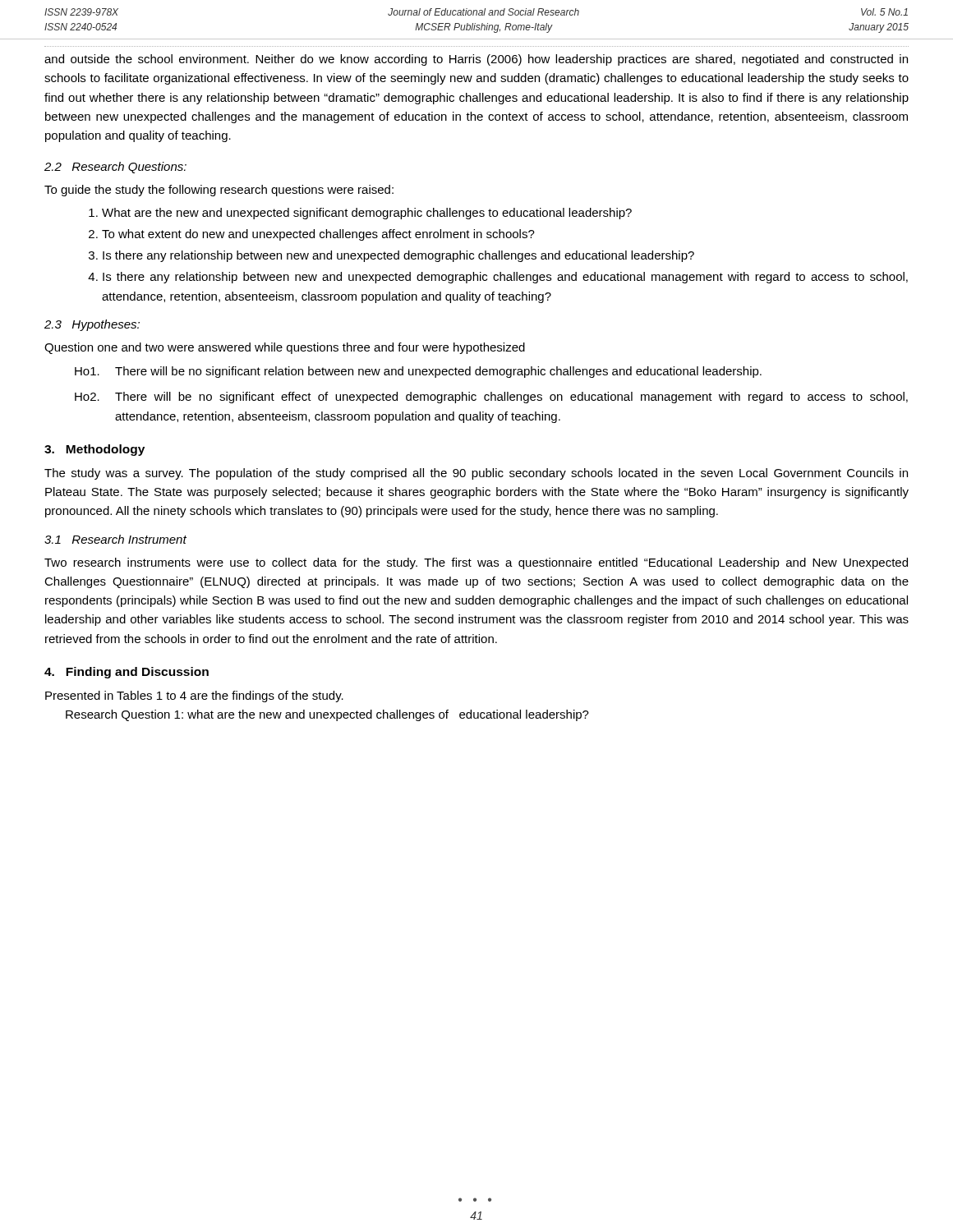
Task: Point to the passage starting "The study was a survey. The"
Action: [x=476, y=492]
